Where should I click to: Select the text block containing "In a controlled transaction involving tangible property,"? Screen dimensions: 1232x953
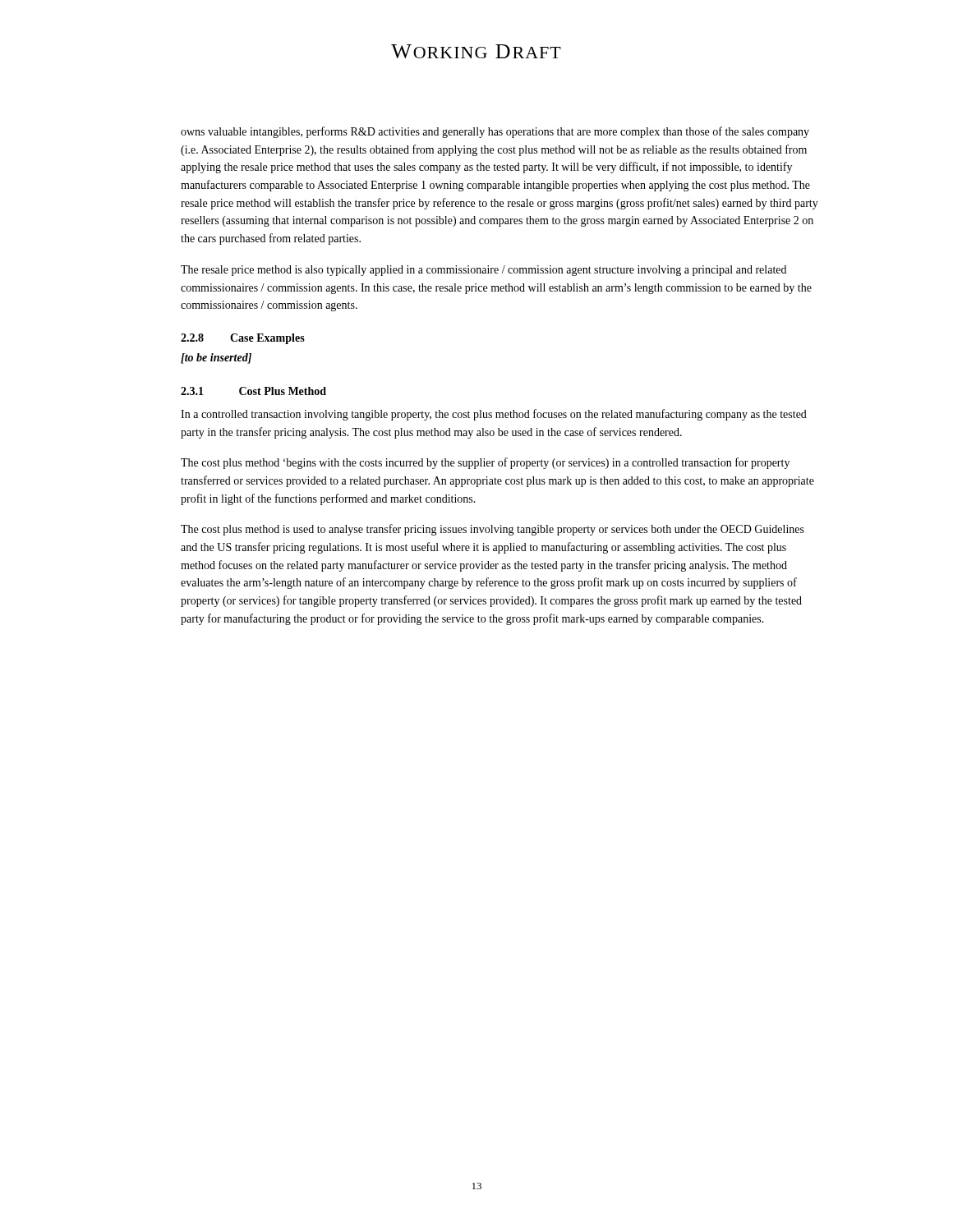(x=494, y=423)
